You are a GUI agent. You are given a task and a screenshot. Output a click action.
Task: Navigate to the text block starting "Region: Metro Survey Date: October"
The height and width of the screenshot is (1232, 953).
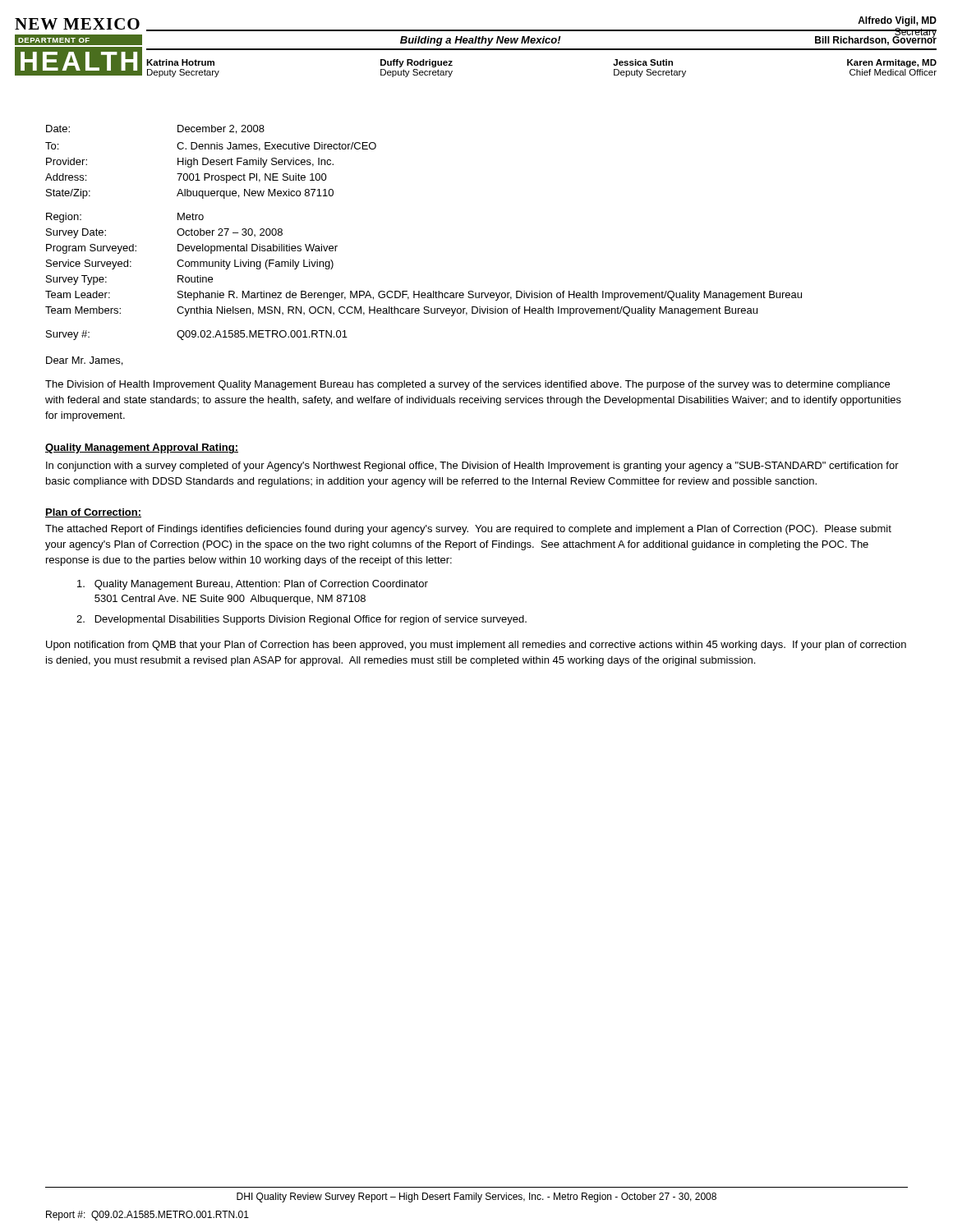tap(60, 217)
